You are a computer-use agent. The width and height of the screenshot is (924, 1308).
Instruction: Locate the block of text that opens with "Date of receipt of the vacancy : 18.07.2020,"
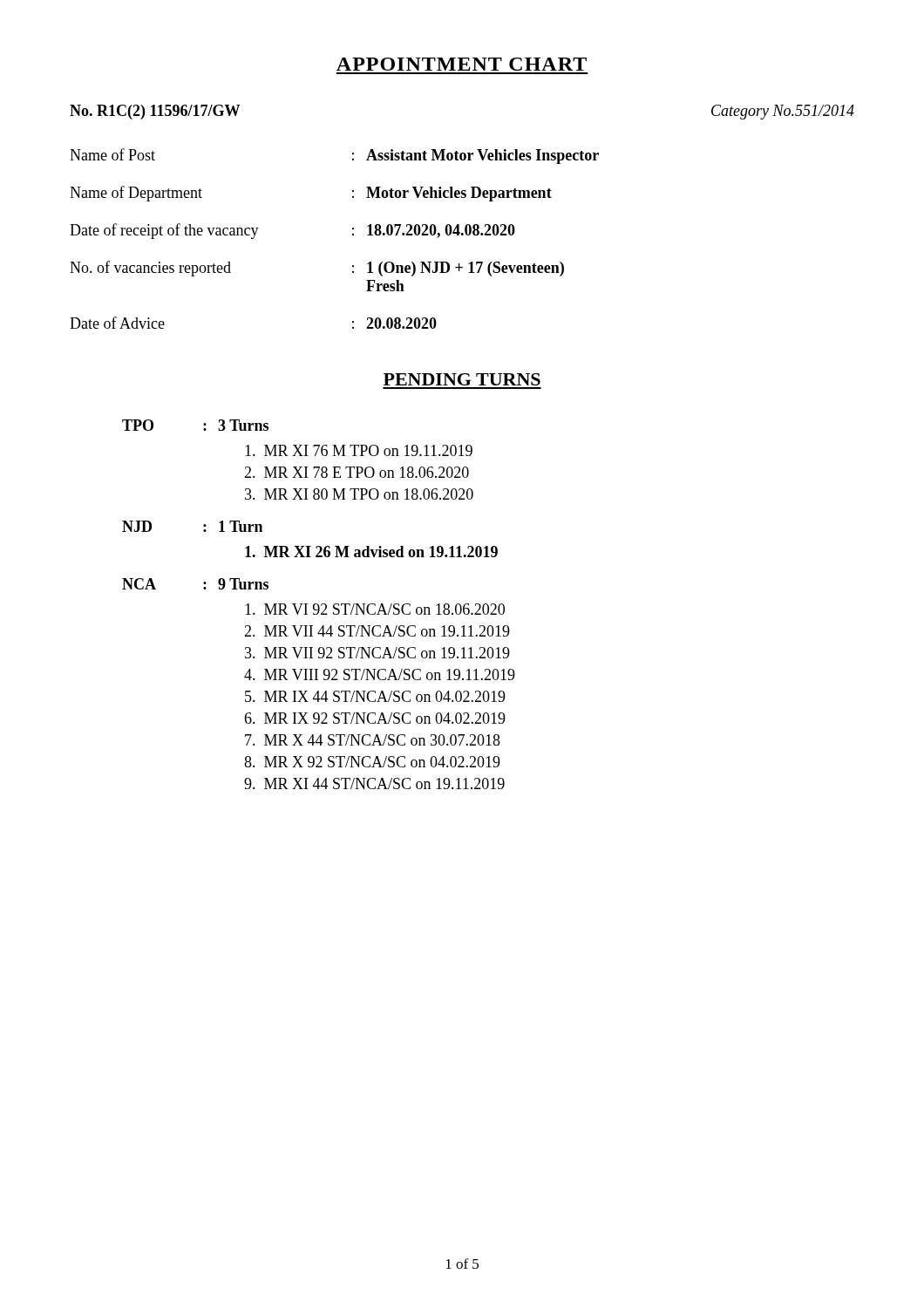(x=169, y=231)
